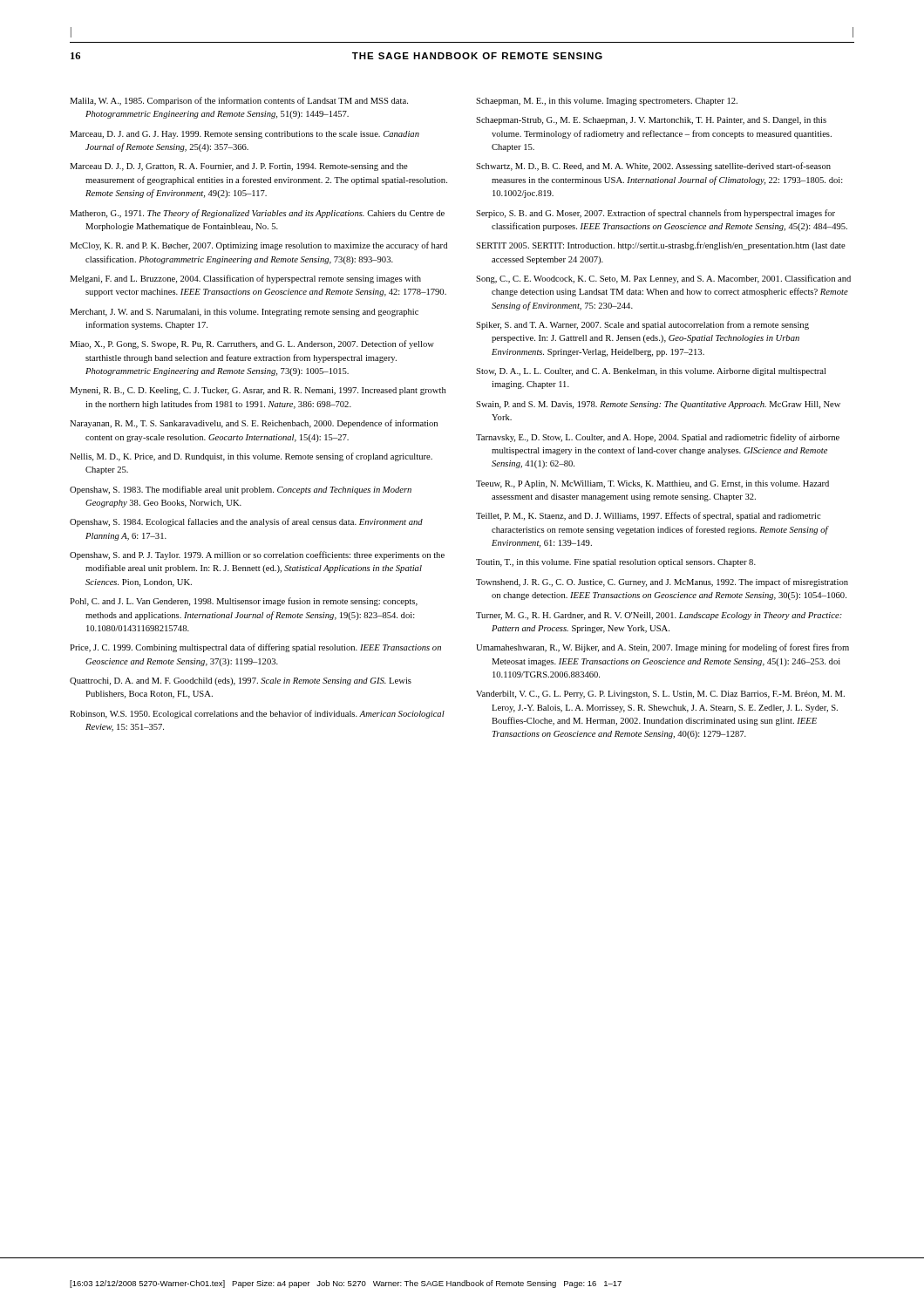The height and width of the screenshot is (1308, 924).
Task: Locate the passage starting "Narayanan, R. M., T. S. Sankaravadivelu, and"
Action: click(x=254, y=430)
